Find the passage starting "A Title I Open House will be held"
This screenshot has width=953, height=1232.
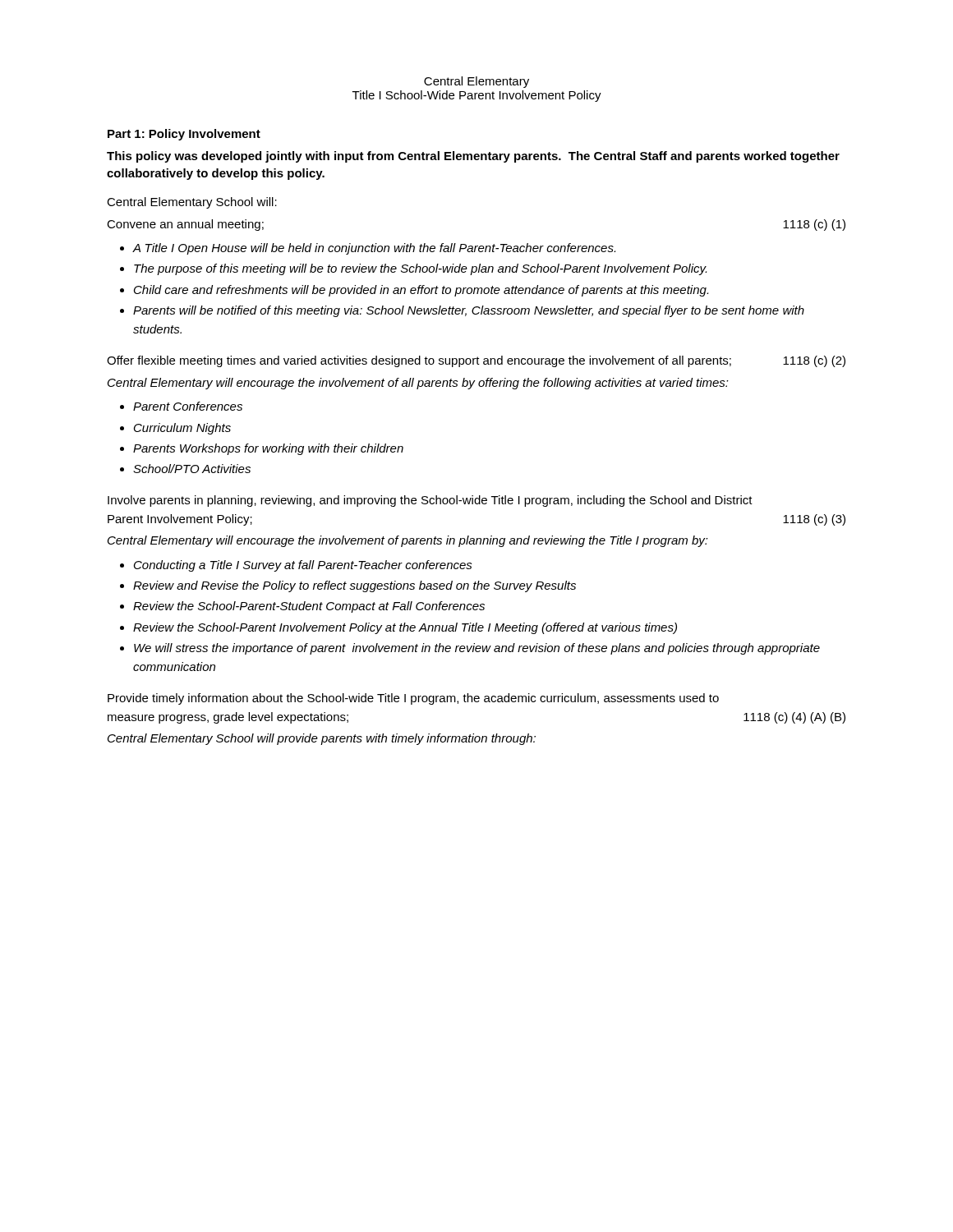[375, 248]
